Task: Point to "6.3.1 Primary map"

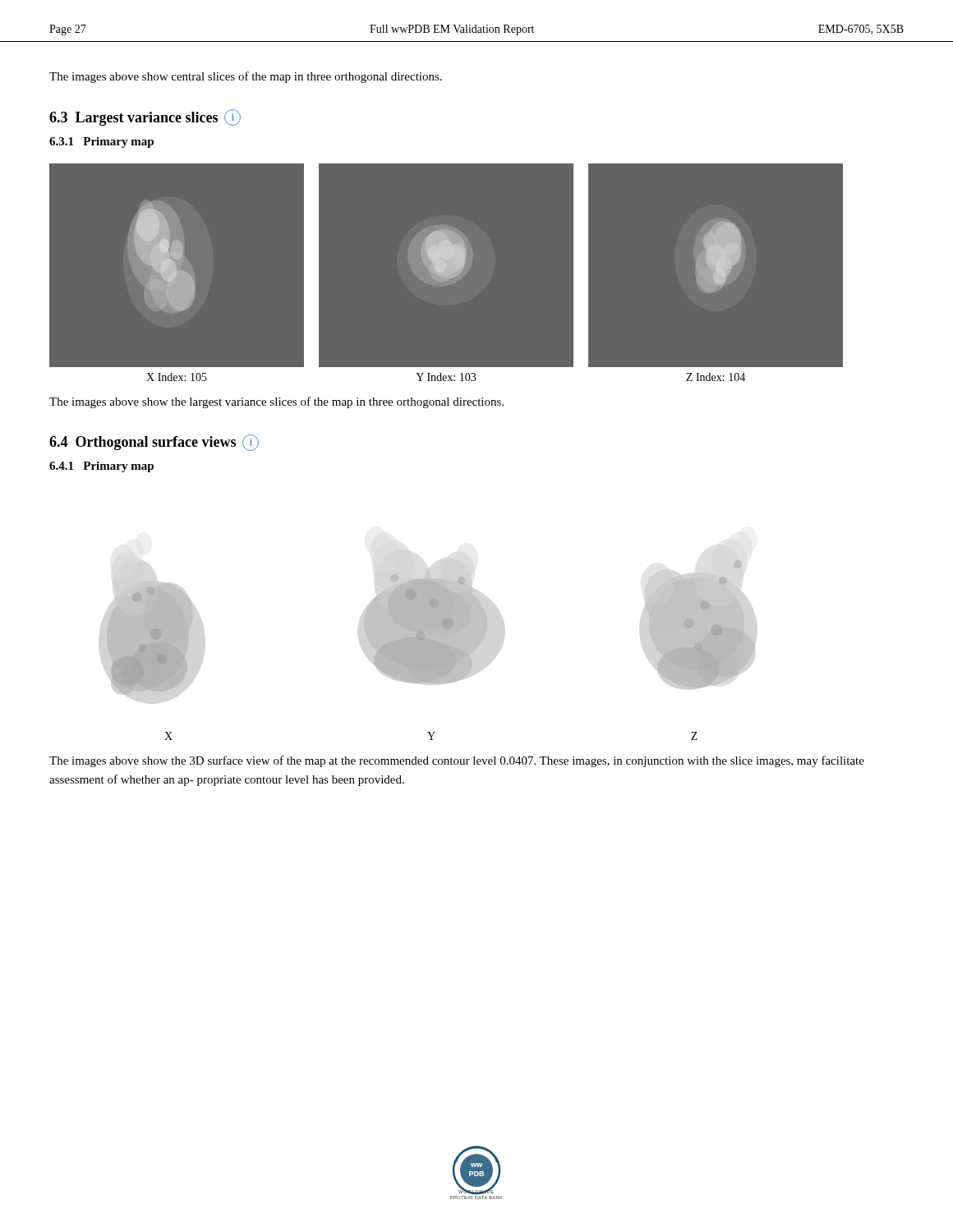Action: [x=102, y=141]
